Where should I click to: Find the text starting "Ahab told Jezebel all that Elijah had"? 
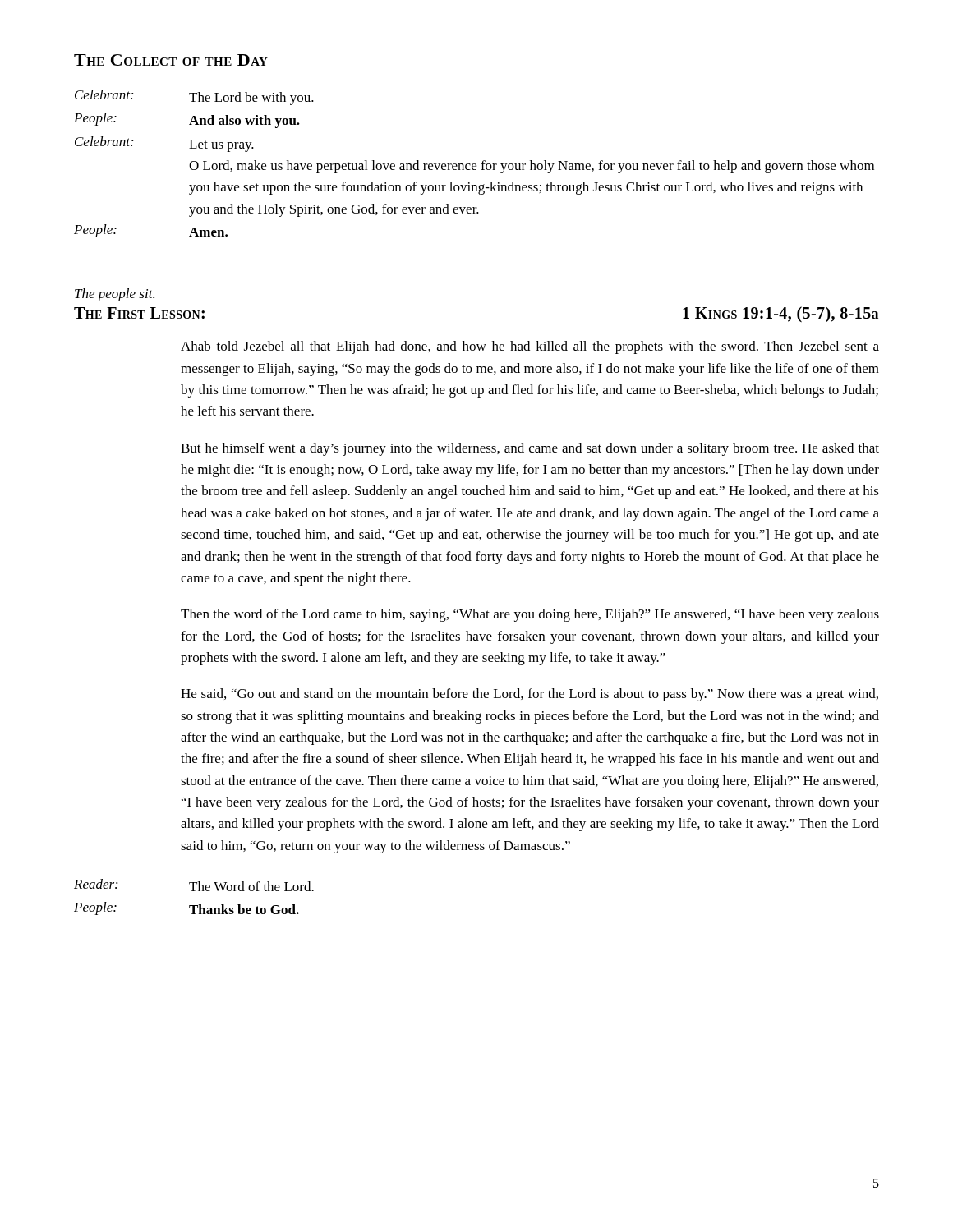click(x=530, y=379)
